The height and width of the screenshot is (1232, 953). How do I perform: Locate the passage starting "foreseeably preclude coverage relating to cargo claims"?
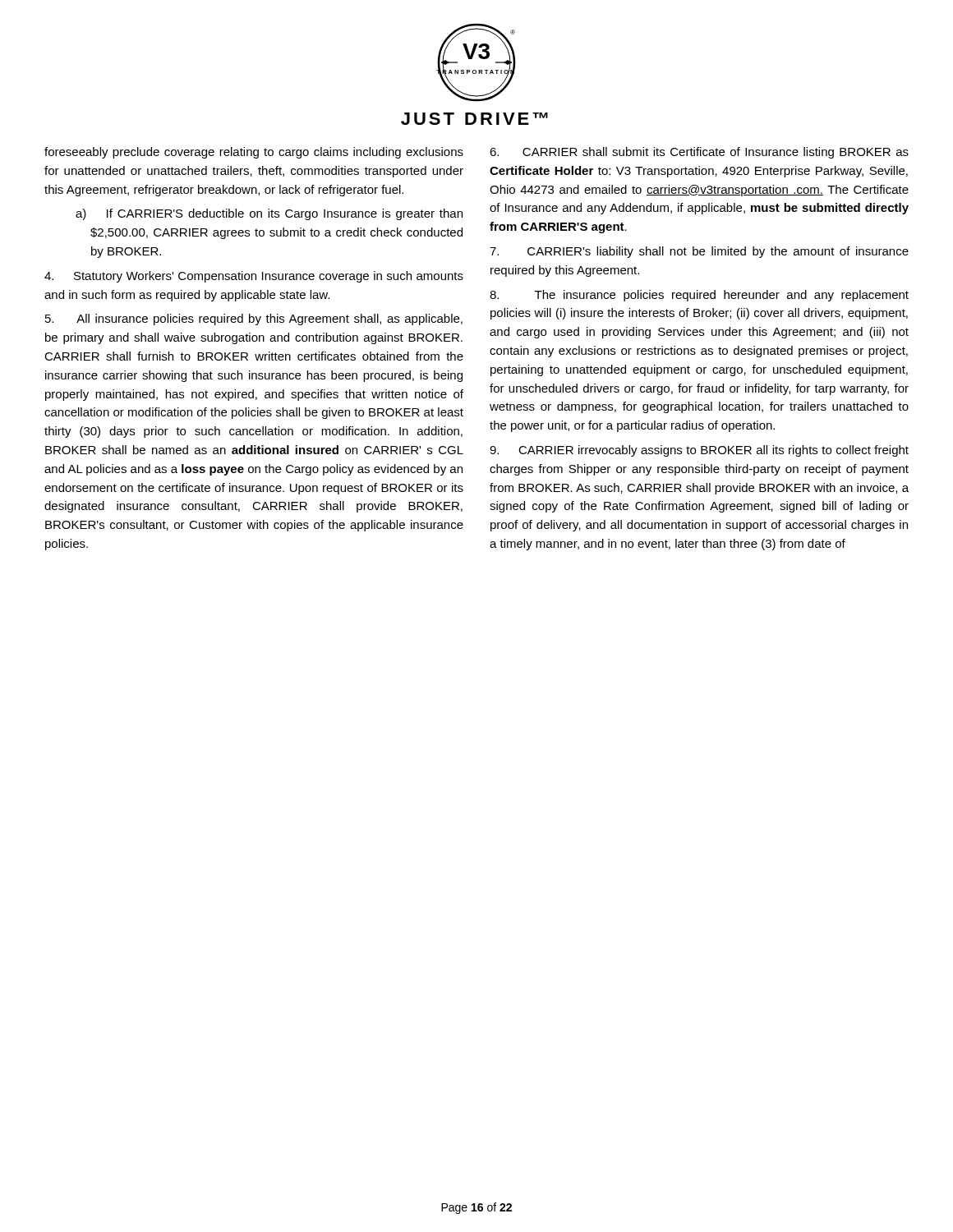pos(254,348)
